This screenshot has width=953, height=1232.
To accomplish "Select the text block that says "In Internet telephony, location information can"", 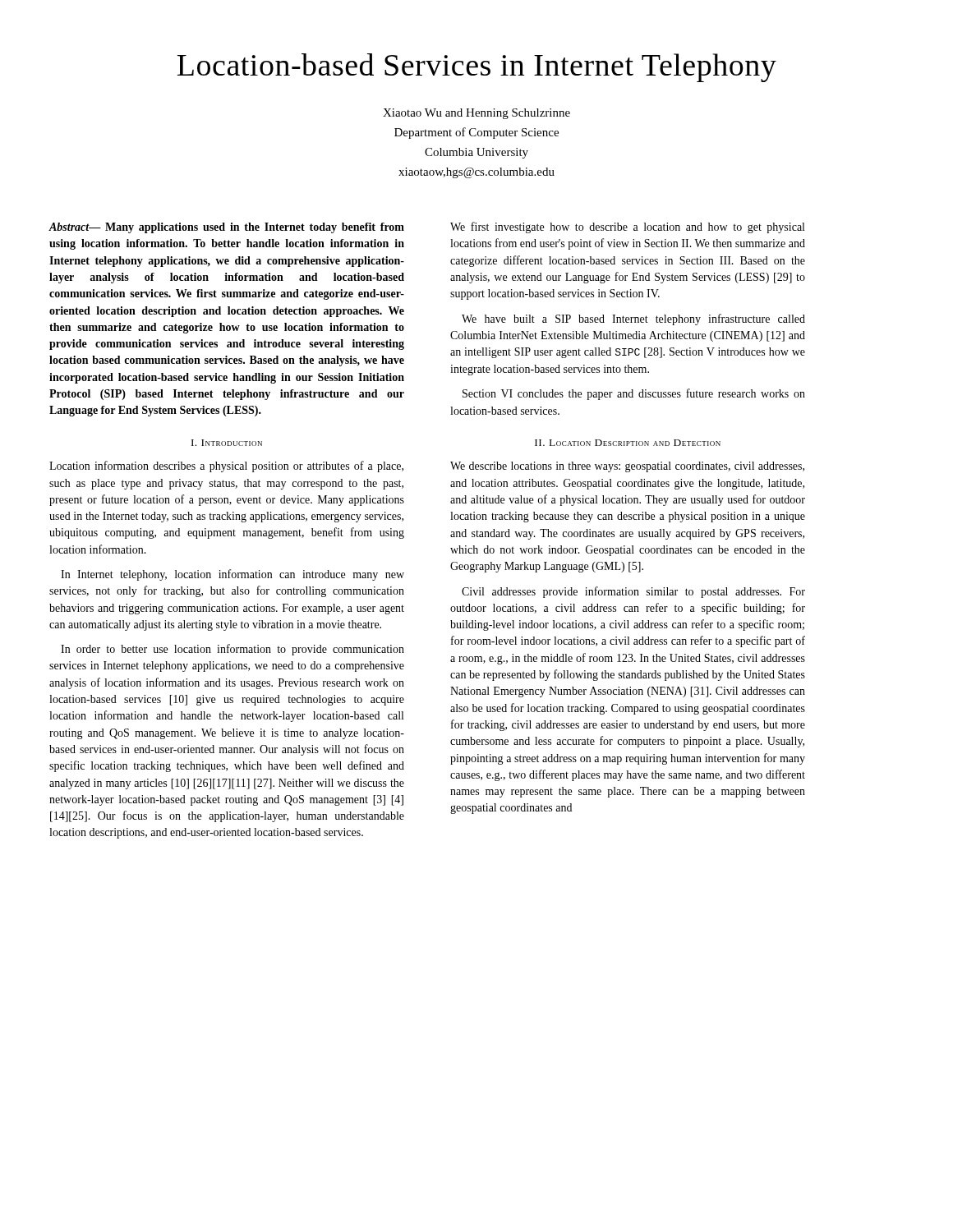I will 227,599.
